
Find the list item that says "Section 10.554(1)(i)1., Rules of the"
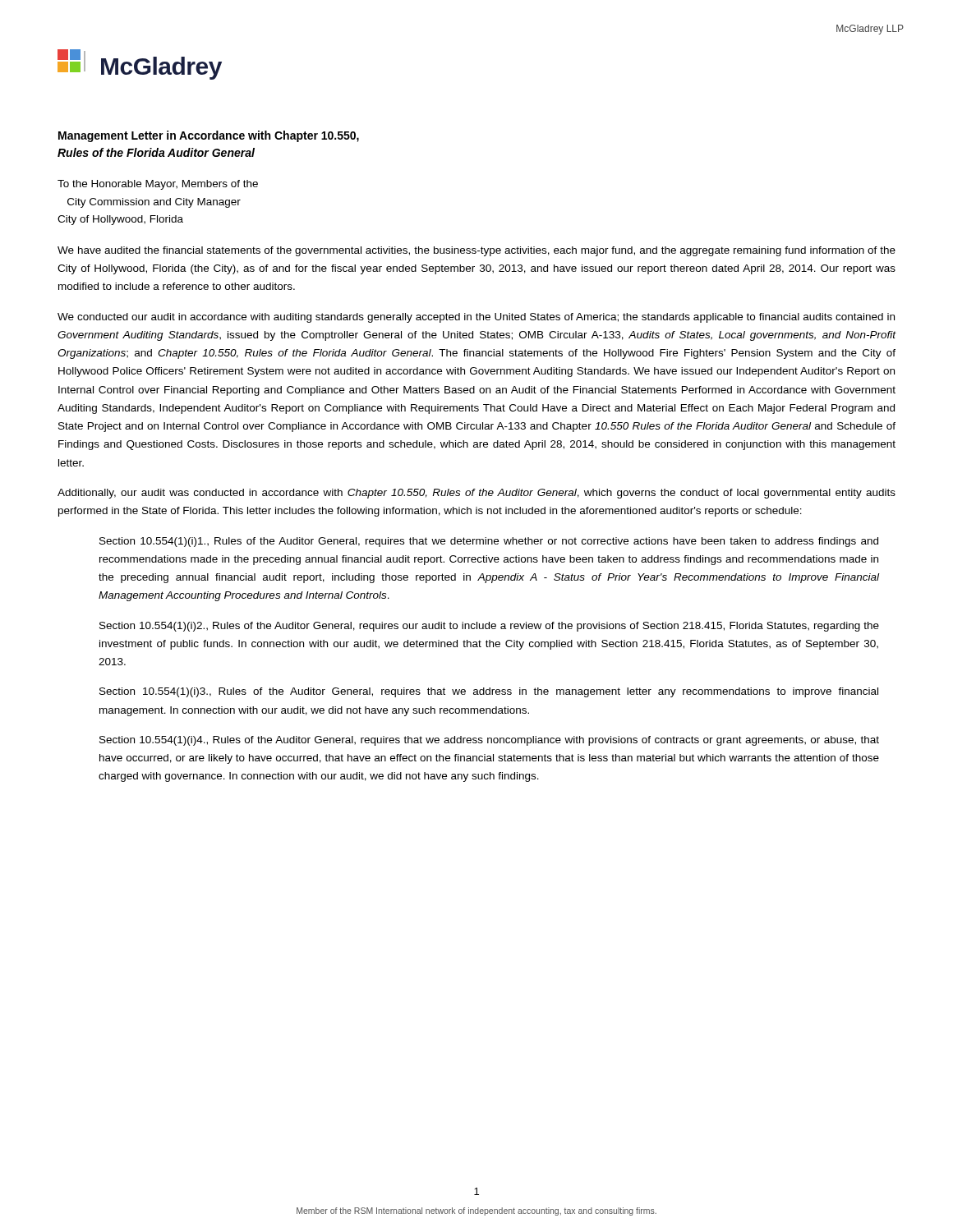(489, 568)
